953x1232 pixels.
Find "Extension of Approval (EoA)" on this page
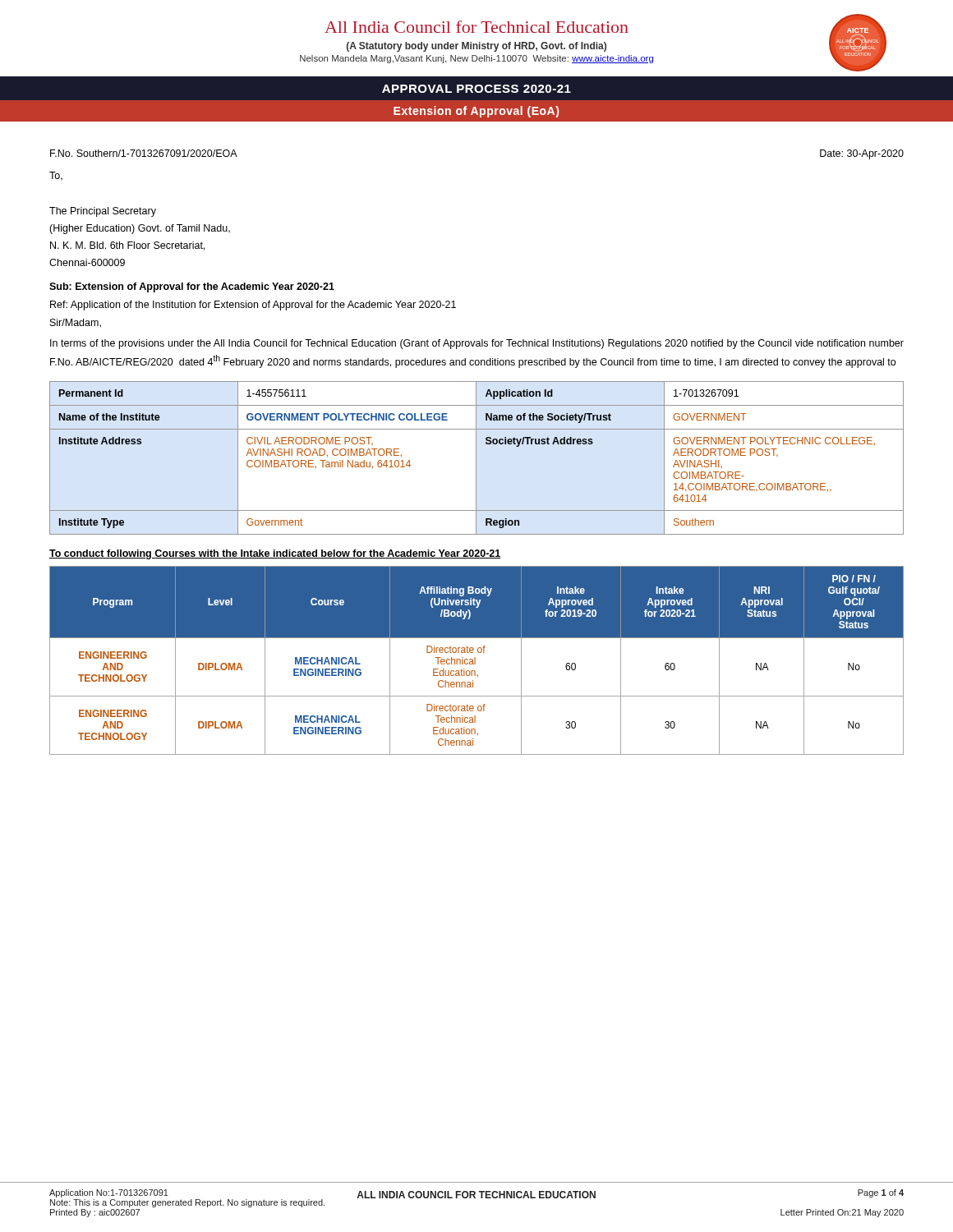coord(476,111)
